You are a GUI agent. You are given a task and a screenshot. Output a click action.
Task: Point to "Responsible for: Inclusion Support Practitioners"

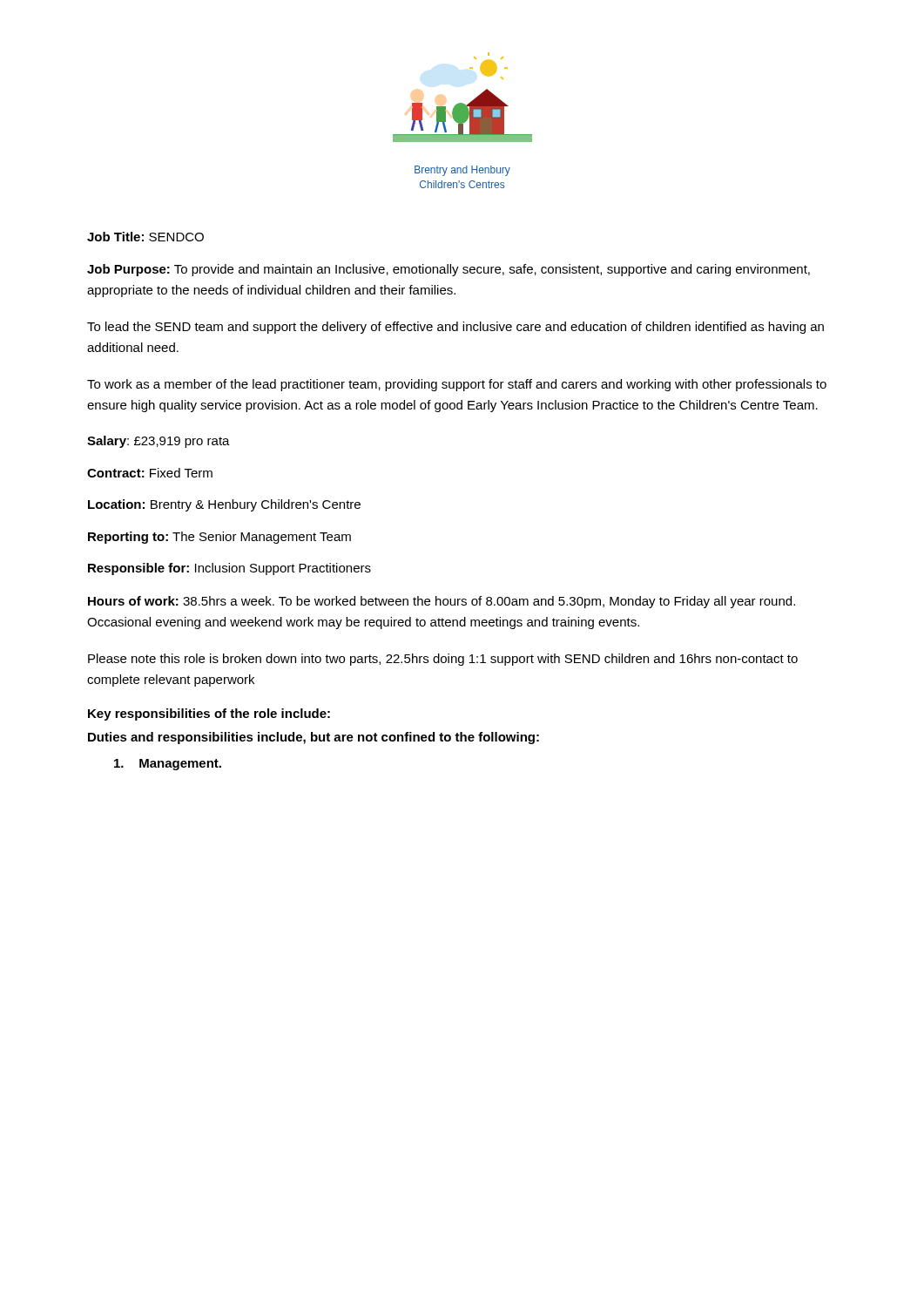[229, 568]
